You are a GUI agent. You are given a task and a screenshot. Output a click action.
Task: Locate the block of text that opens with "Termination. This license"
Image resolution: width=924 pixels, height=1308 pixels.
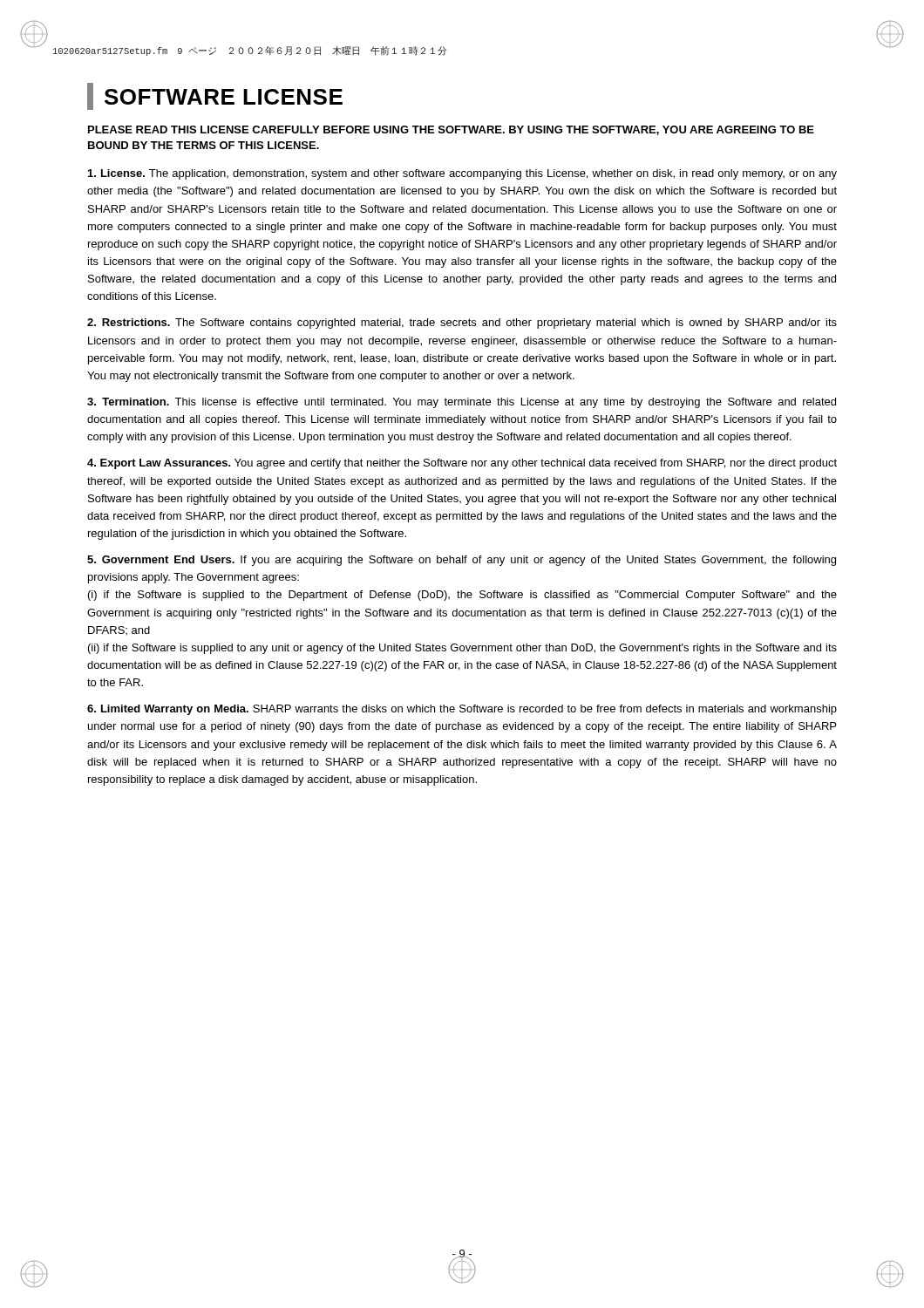[462, 420]
